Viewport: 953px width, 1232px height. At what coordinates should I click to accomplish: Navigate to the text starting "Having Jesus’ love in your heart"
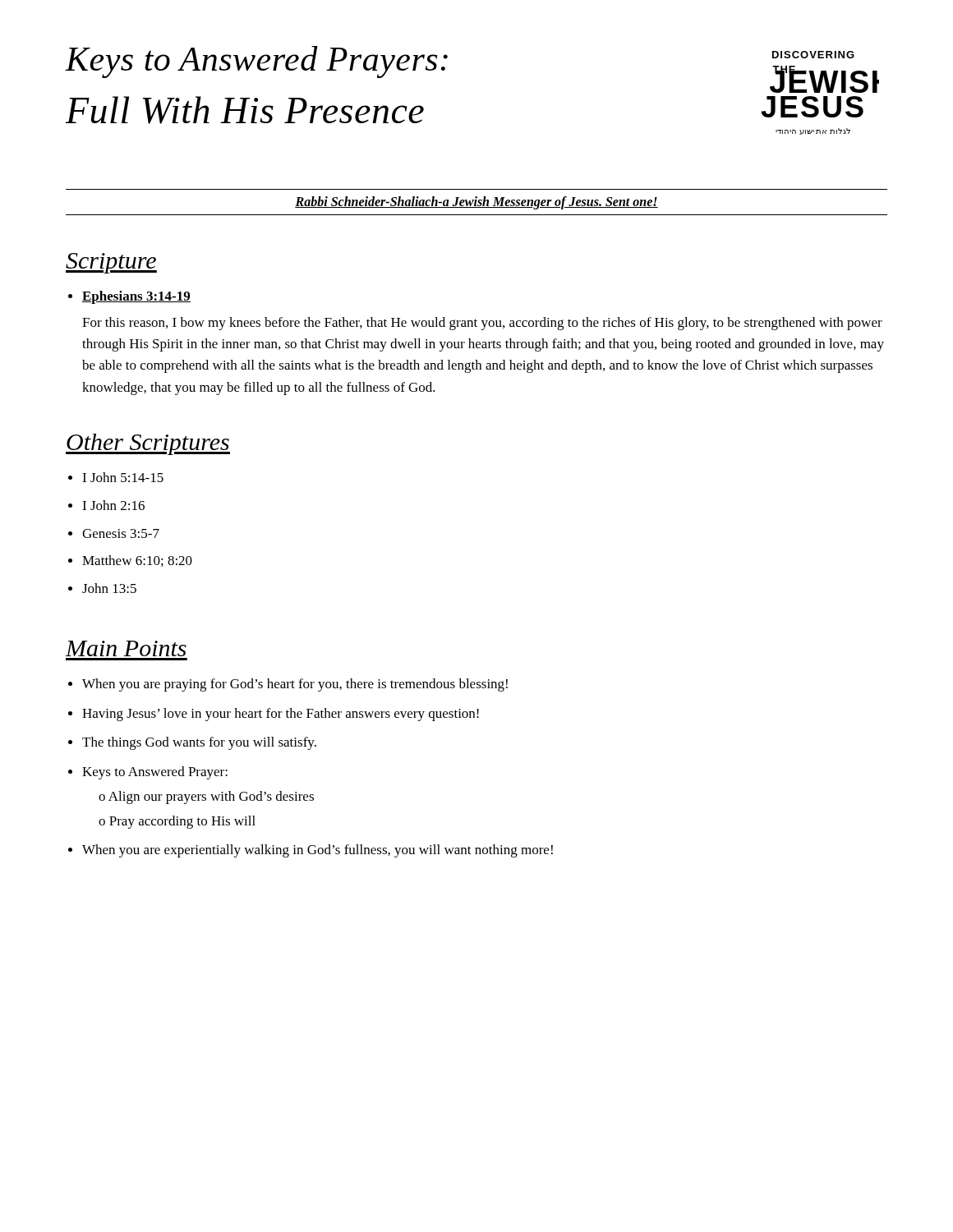click(281, 713)
